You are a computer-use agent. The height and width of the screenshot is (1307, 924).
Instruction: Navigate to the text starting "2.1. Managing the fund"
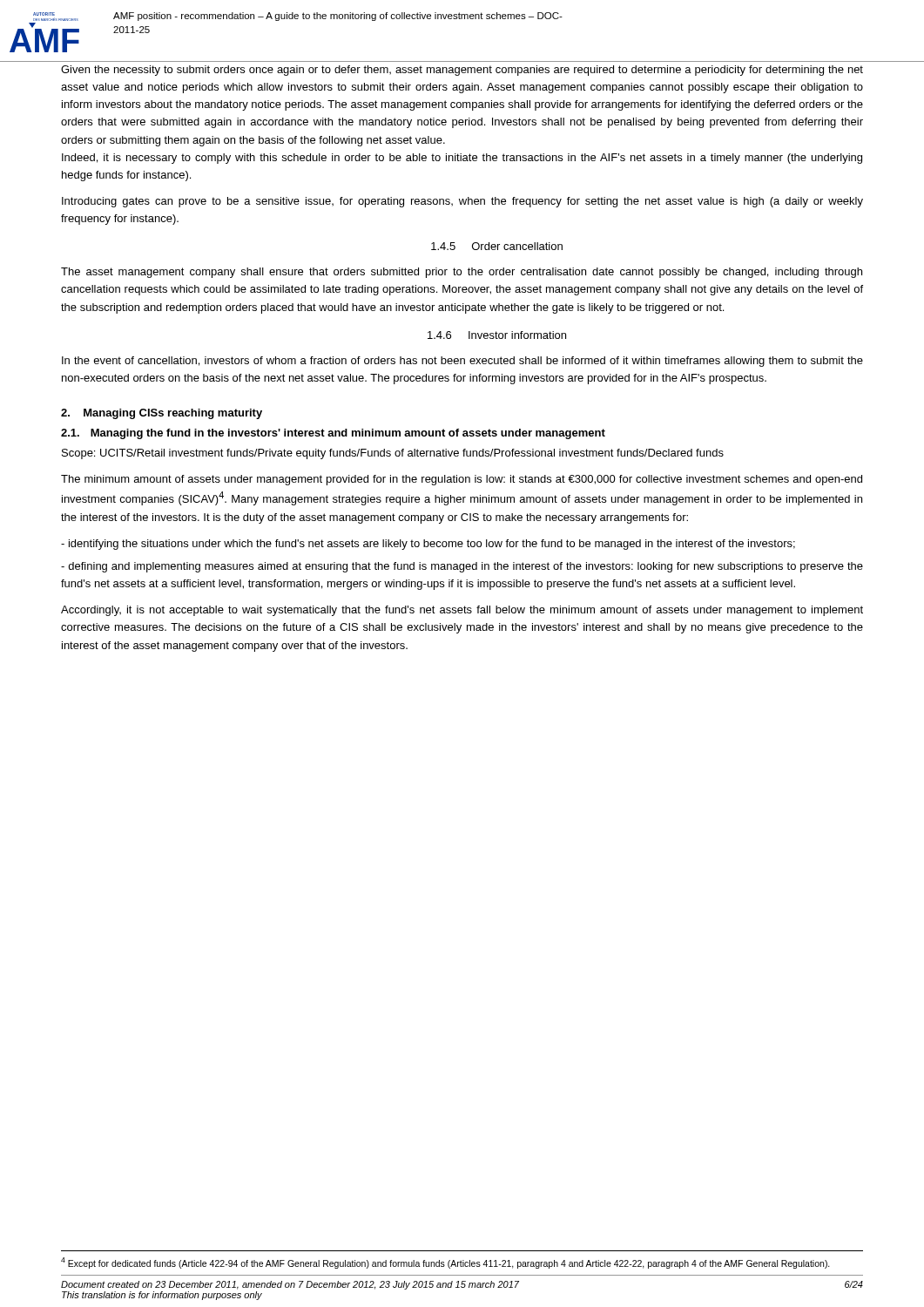(x=333, y=433)
